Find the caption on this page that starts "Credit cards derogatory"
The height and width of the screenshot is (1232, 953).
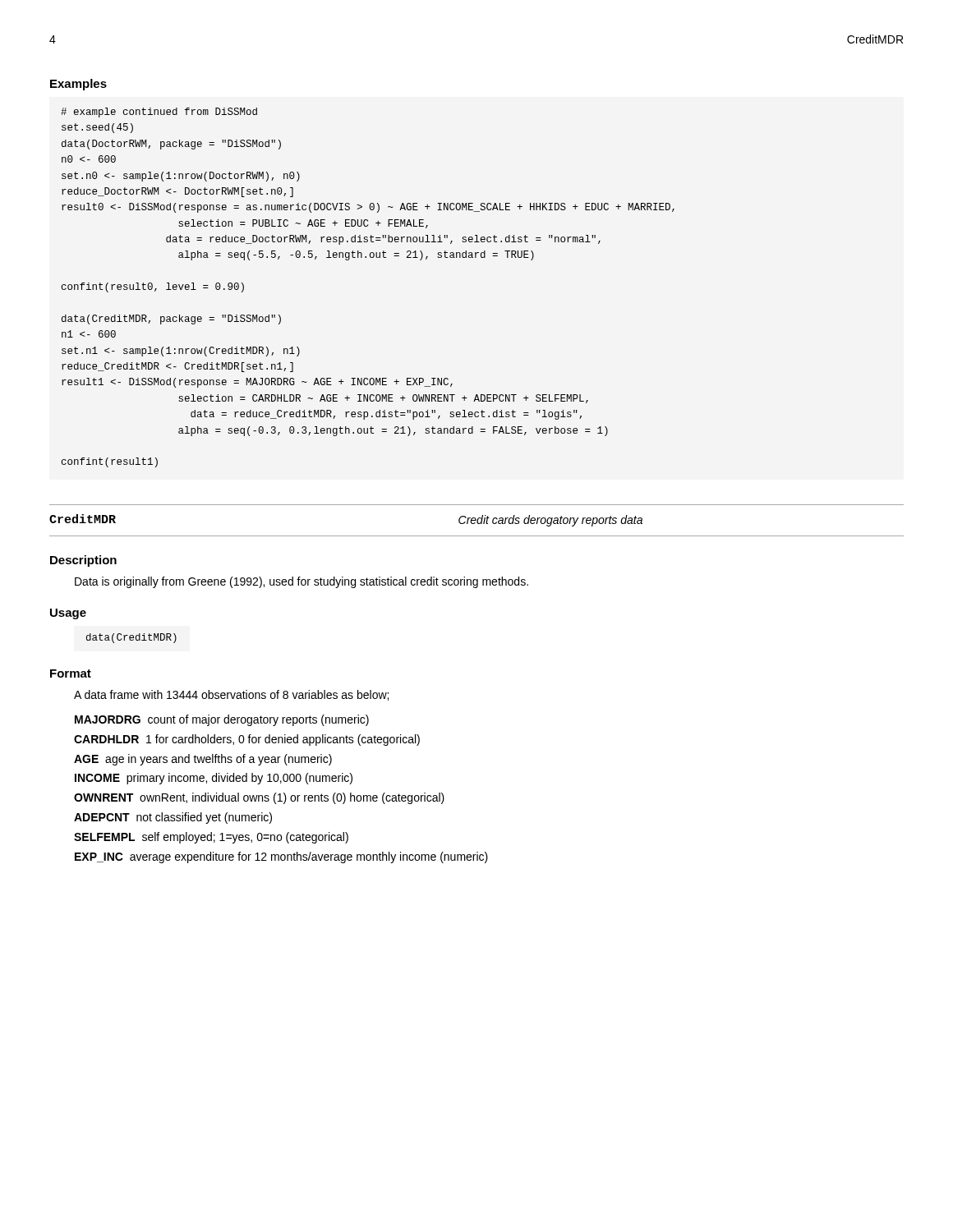click(550, 520)
